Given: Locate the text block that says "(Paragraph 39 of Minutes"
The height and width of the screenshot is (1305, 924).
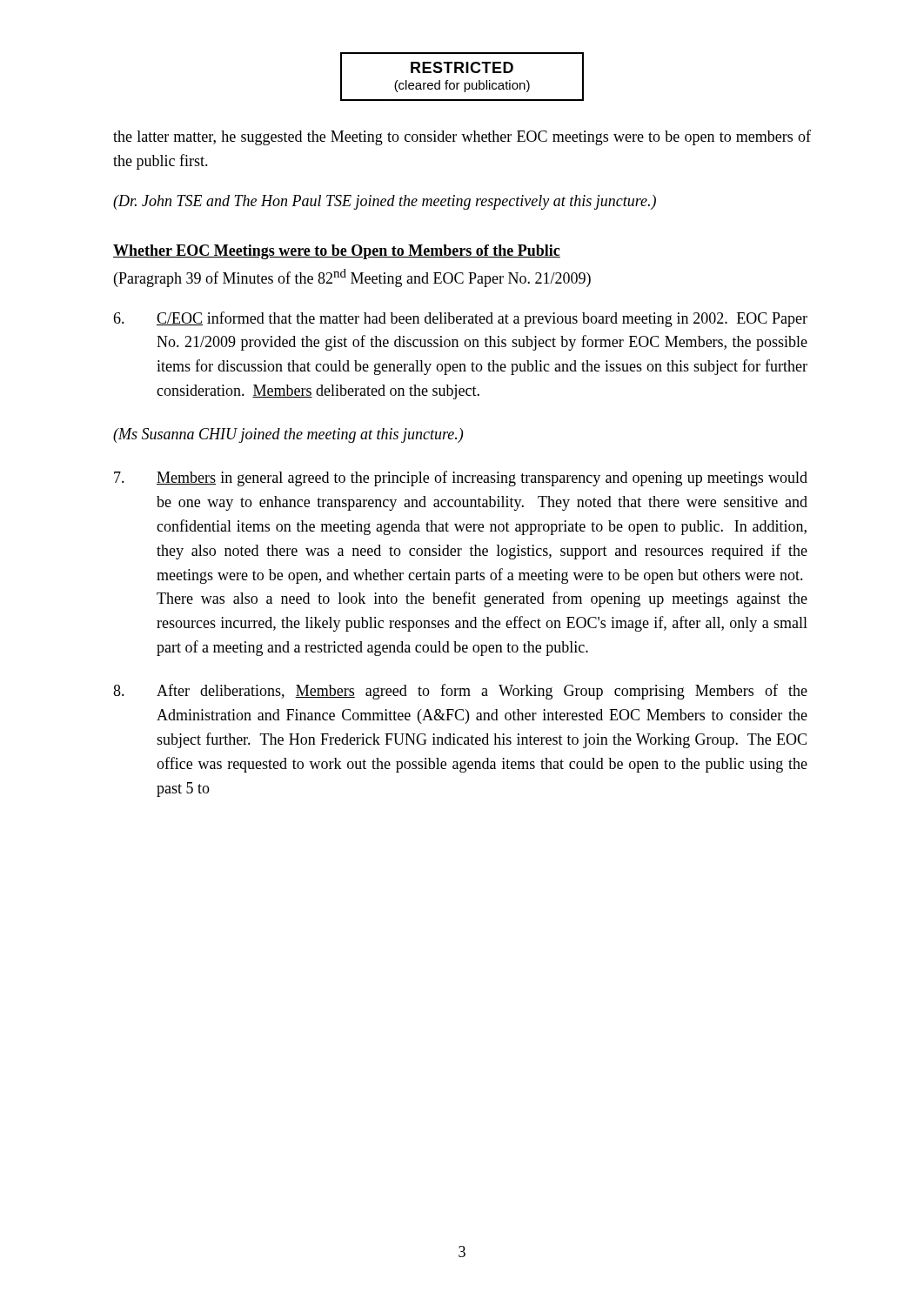Looking at the screenshot, I should click(x=352, y=276).
